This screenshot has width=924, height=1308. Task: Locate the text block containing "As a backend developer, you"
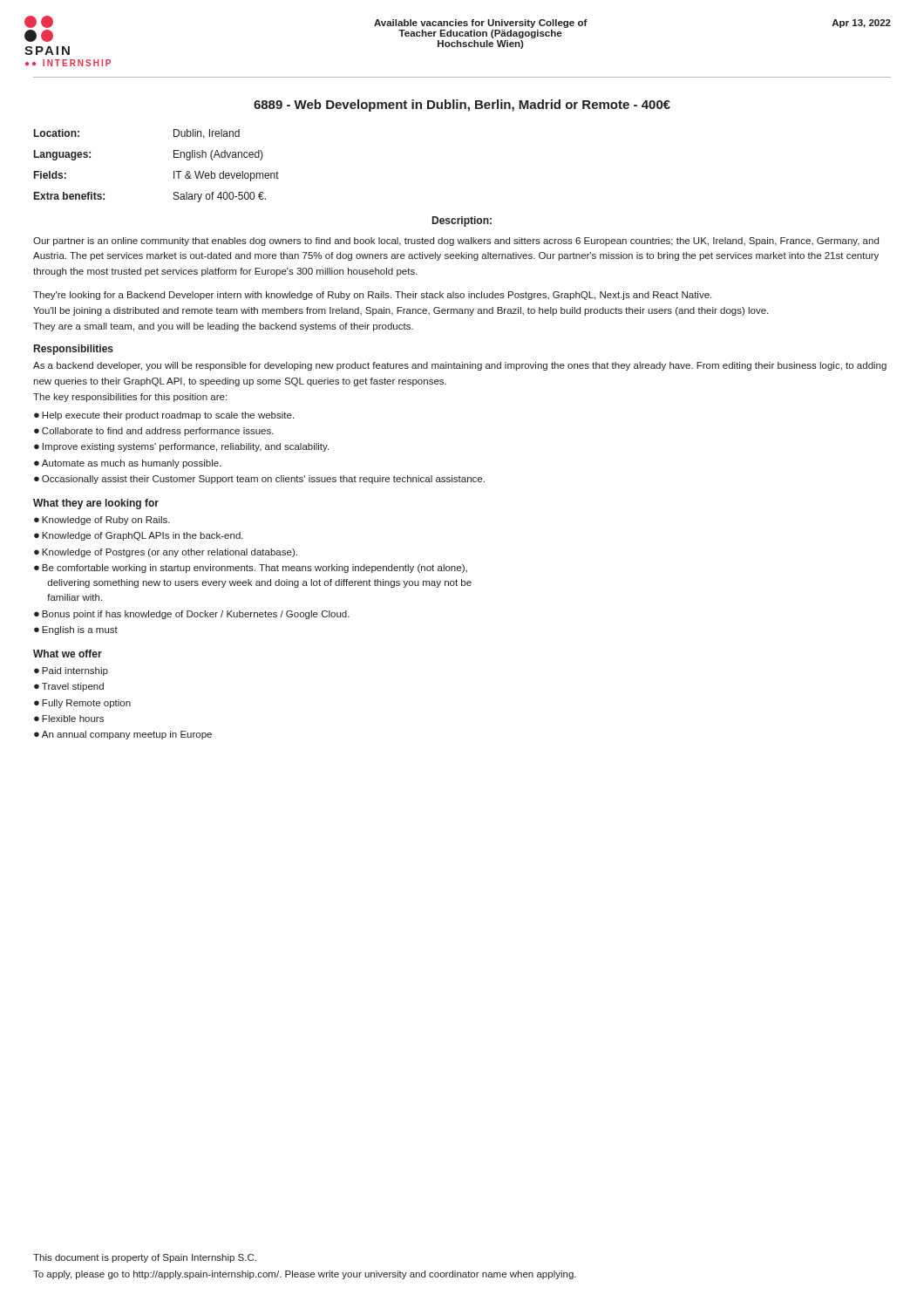click(460, 366)
